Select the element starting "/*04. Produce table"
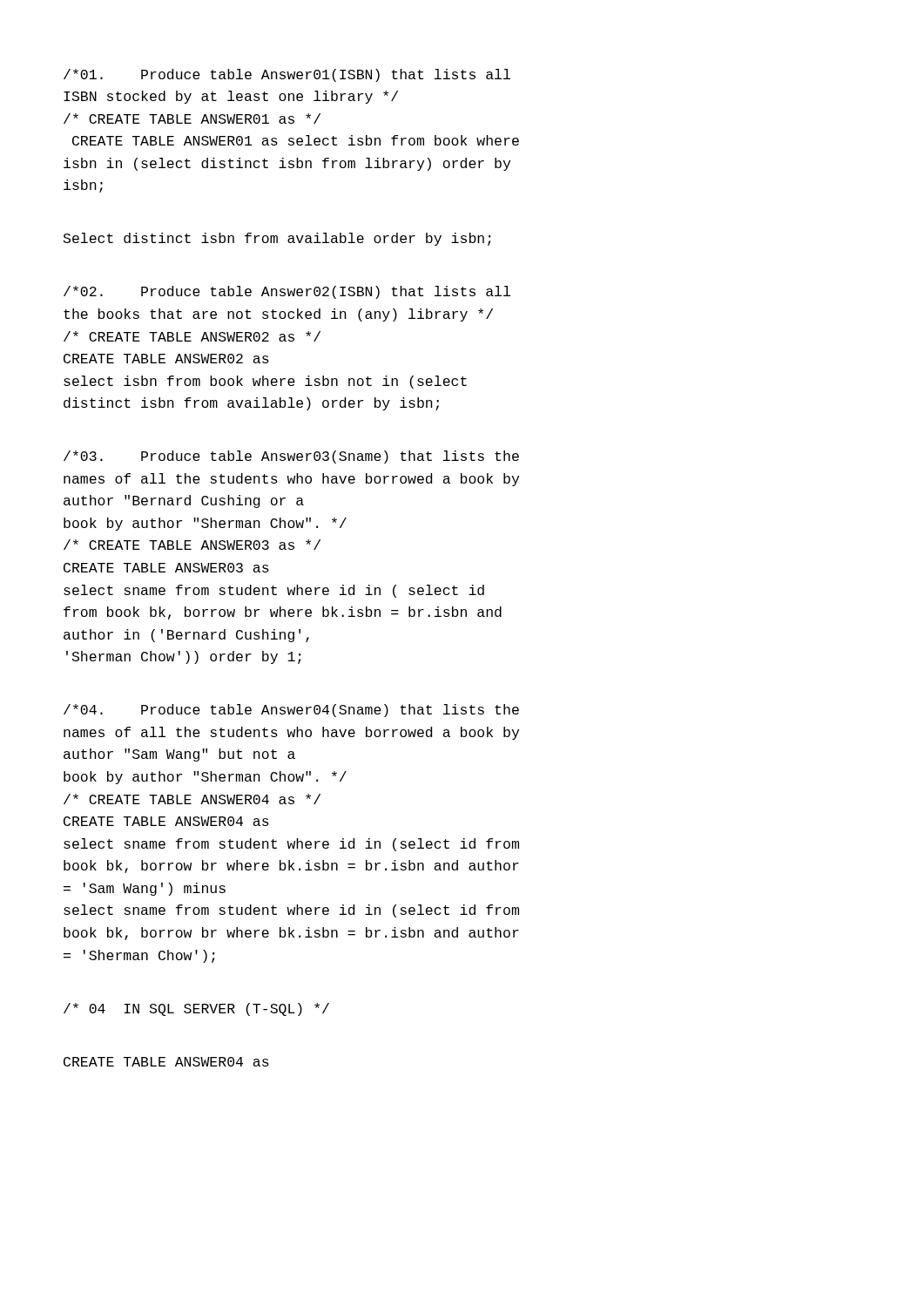This screenshot has width=924, height=1307. pos(291,833)
